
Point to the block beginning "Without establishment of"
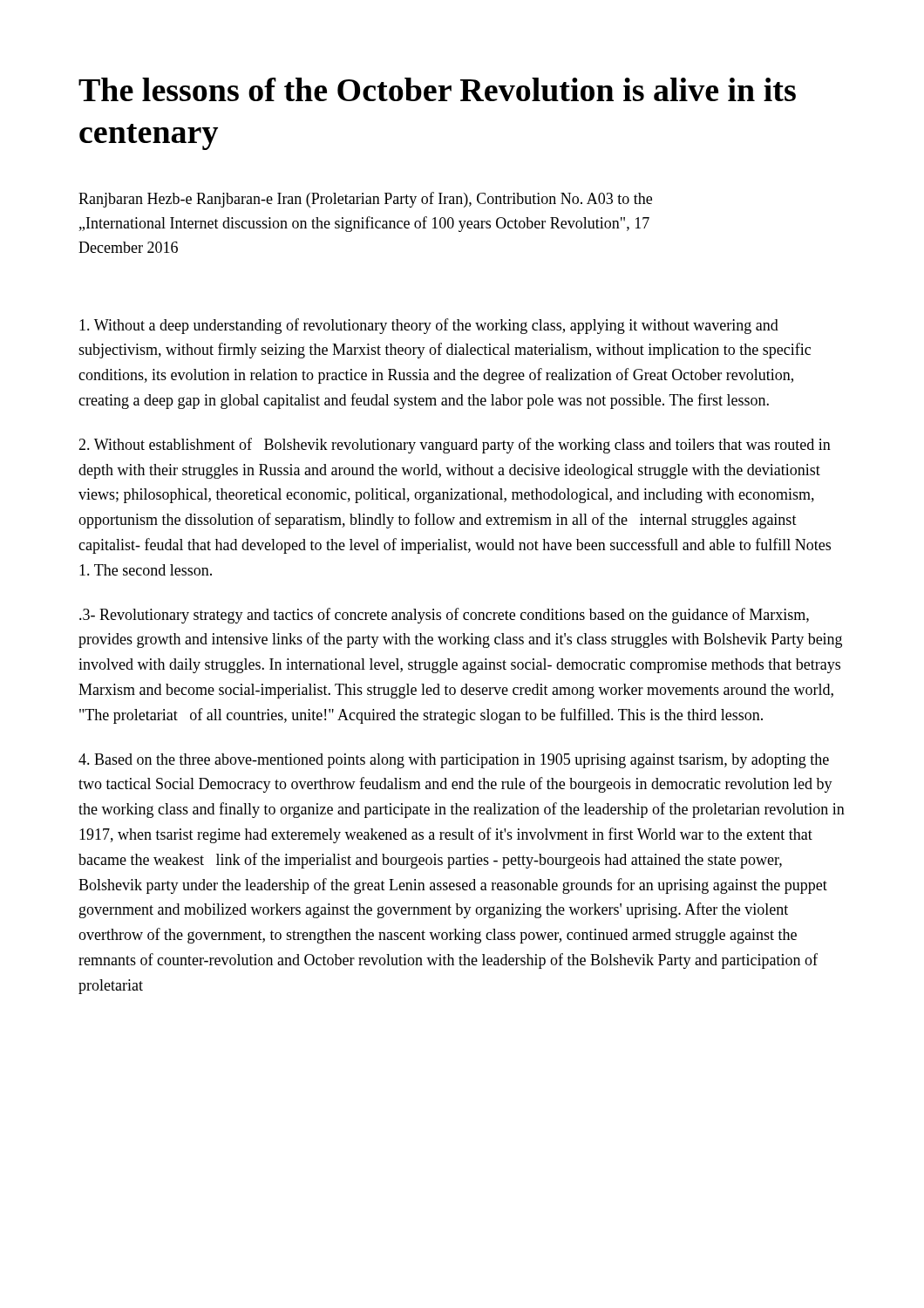[x=455, y=507]
